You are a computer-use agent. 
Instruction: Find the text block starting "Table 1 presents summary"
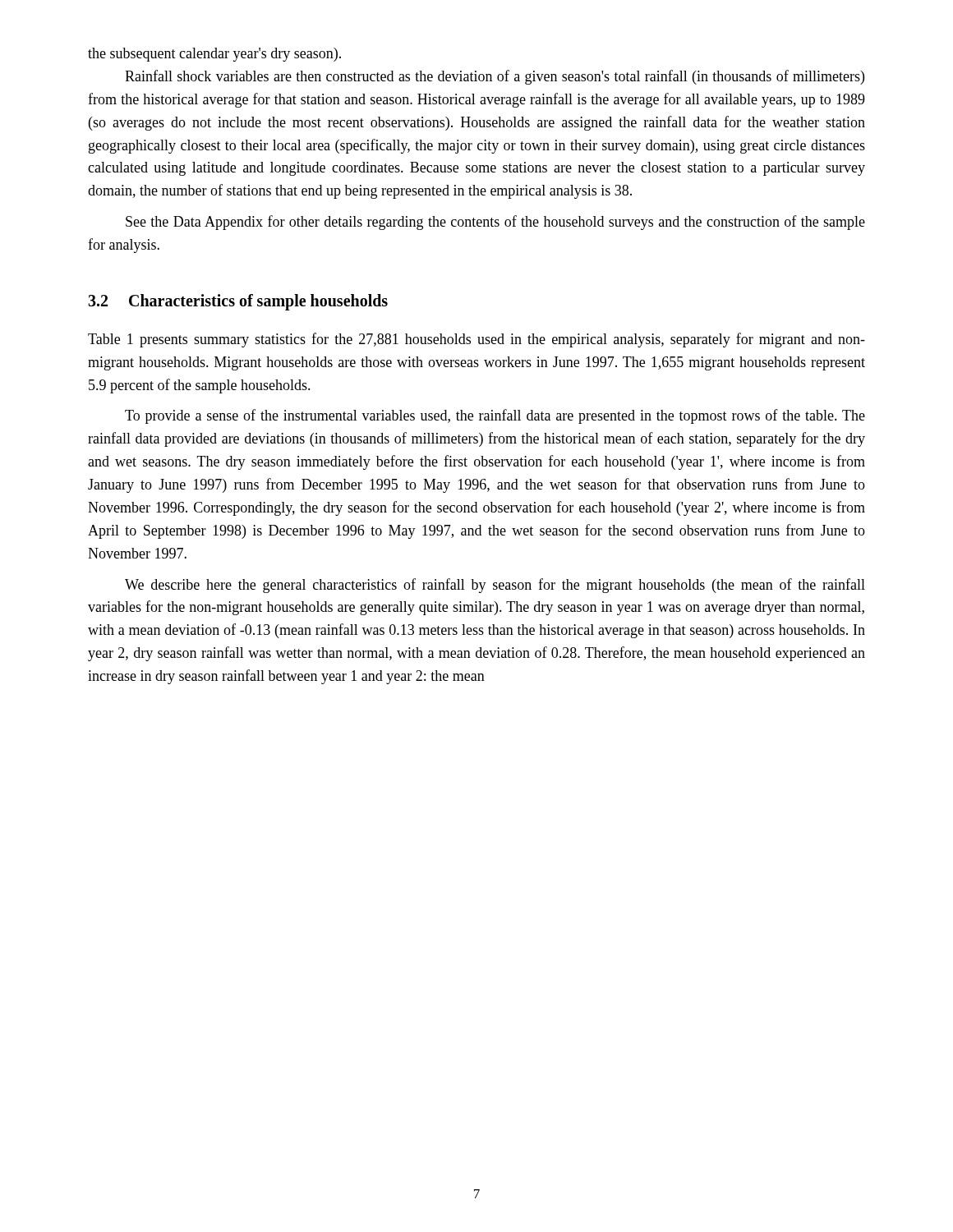click(x=476, y=363)
